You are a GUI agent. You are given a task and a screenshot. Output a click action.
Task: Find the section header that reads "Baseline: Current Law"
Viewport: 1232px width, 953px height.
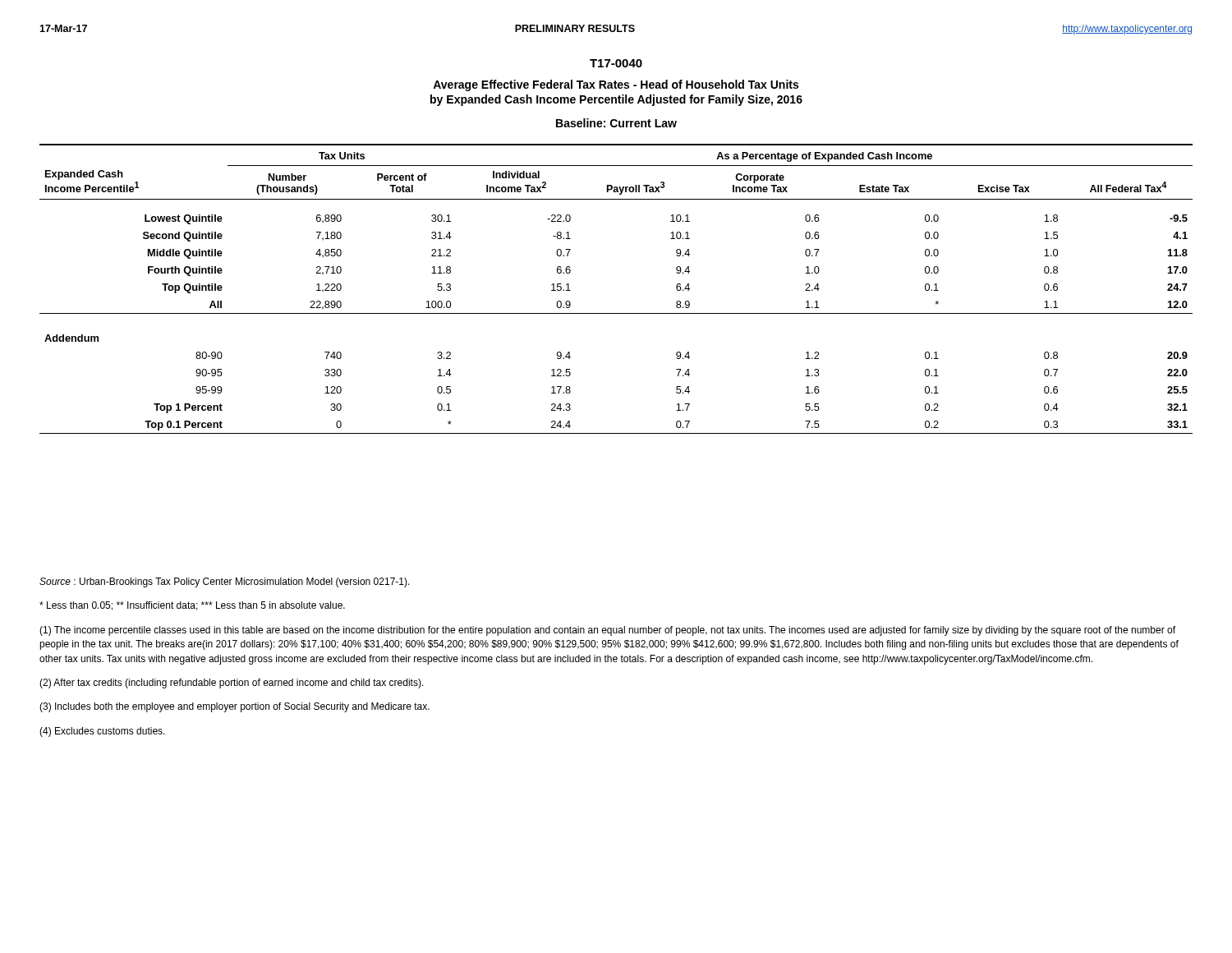(x=616, y=123)
